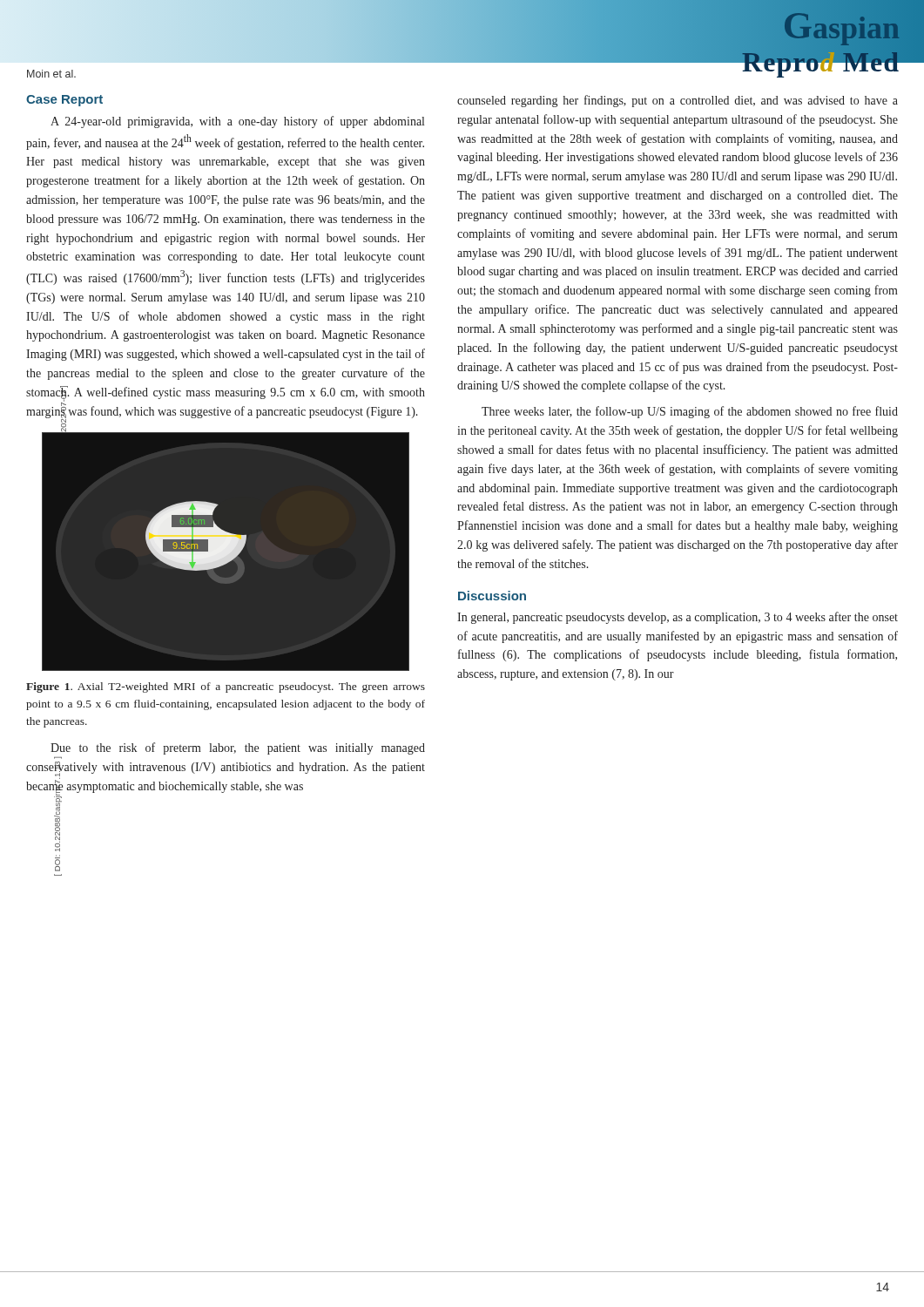Click on the region starting "Due to the risk of preterm labor,"
Viewport: 924px width, 1307px height.
[x=226, y=768]
